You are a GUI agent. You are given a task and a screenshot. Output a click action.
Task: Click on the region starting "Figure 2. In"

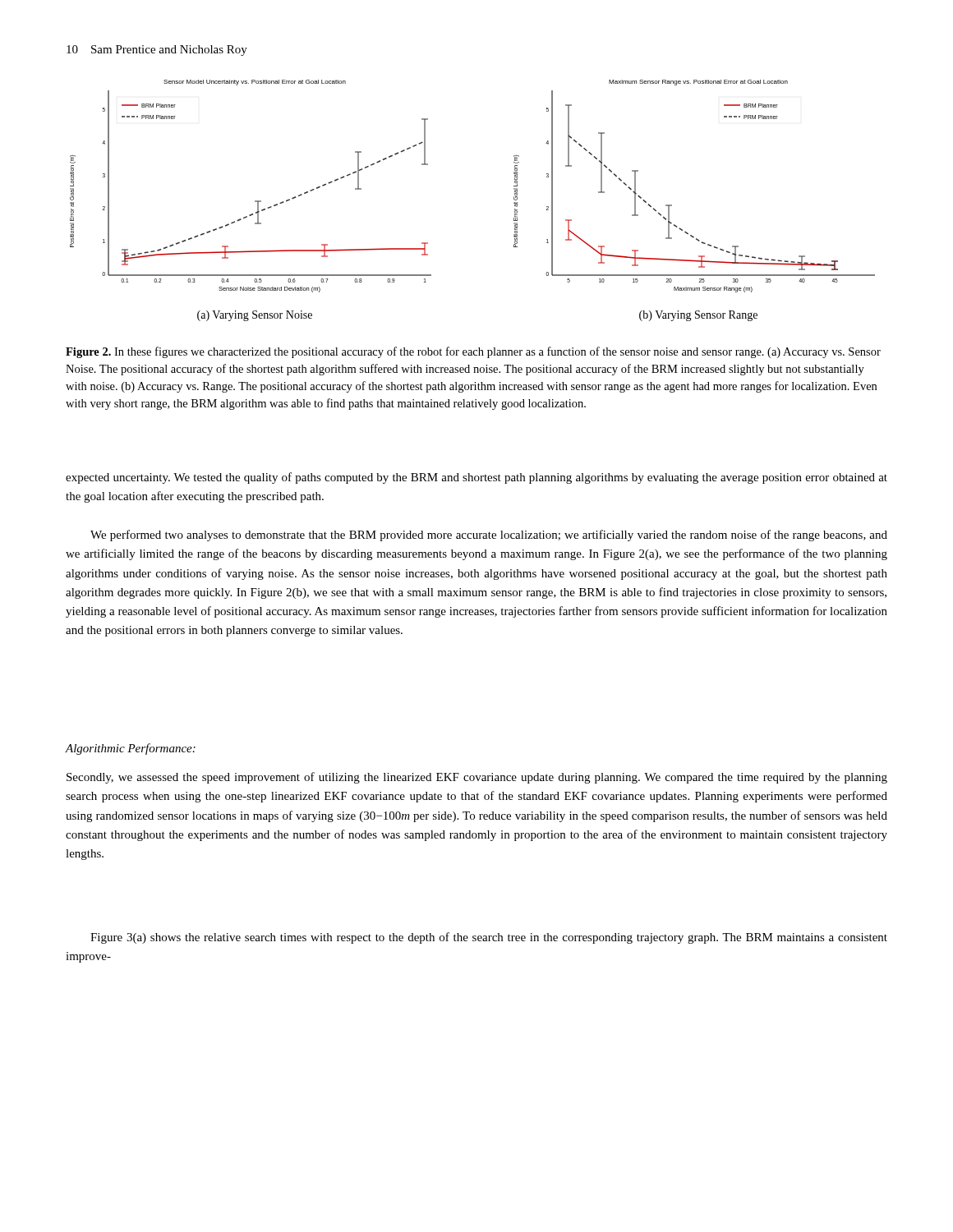pyautogui.click(x=473, y=377)
